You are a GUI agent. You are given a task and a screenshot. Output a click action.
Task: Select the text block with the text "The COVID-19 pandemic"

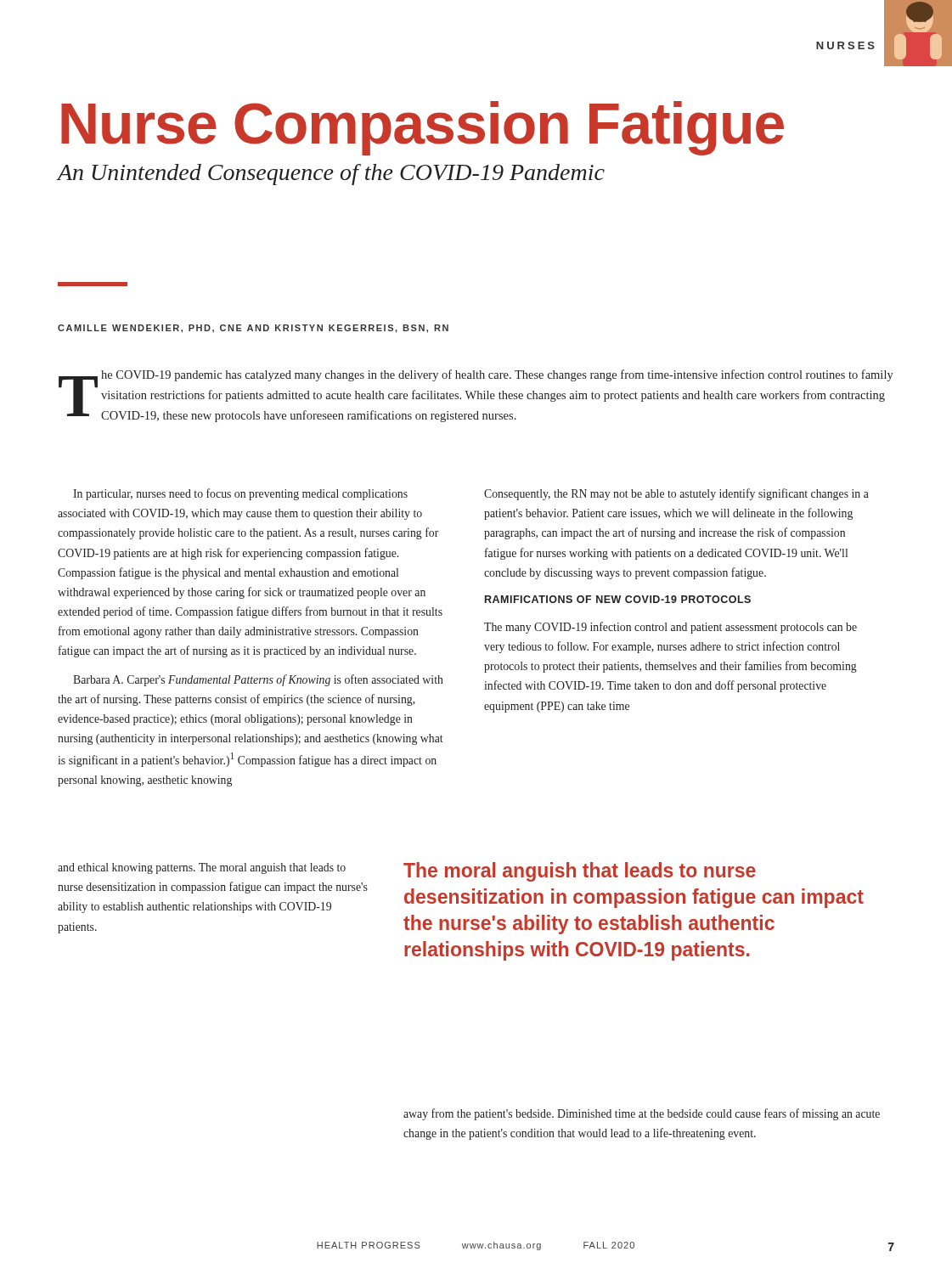(x=475, y=396)
